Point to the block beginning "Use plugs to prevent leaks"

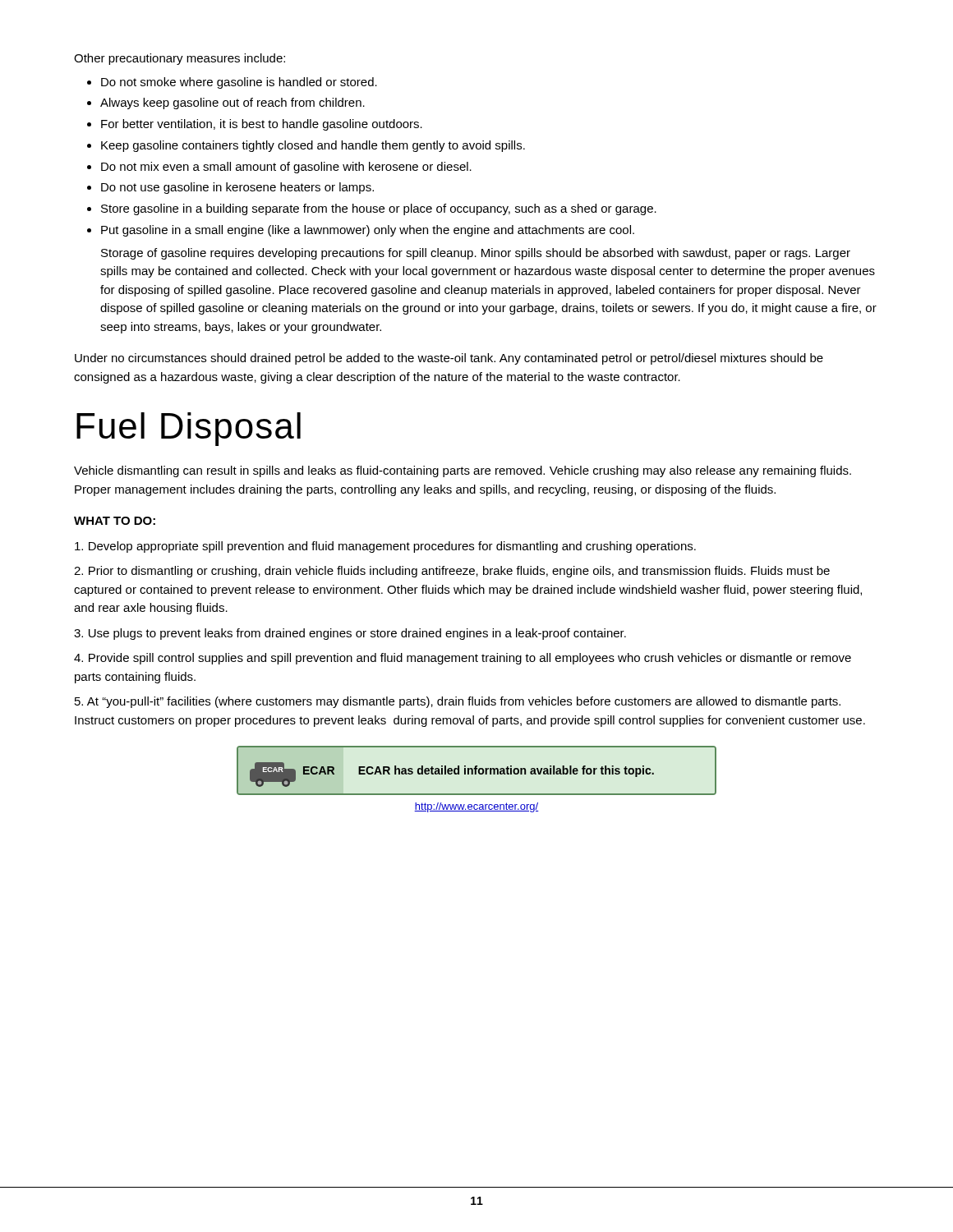click(x=350, y=632)
